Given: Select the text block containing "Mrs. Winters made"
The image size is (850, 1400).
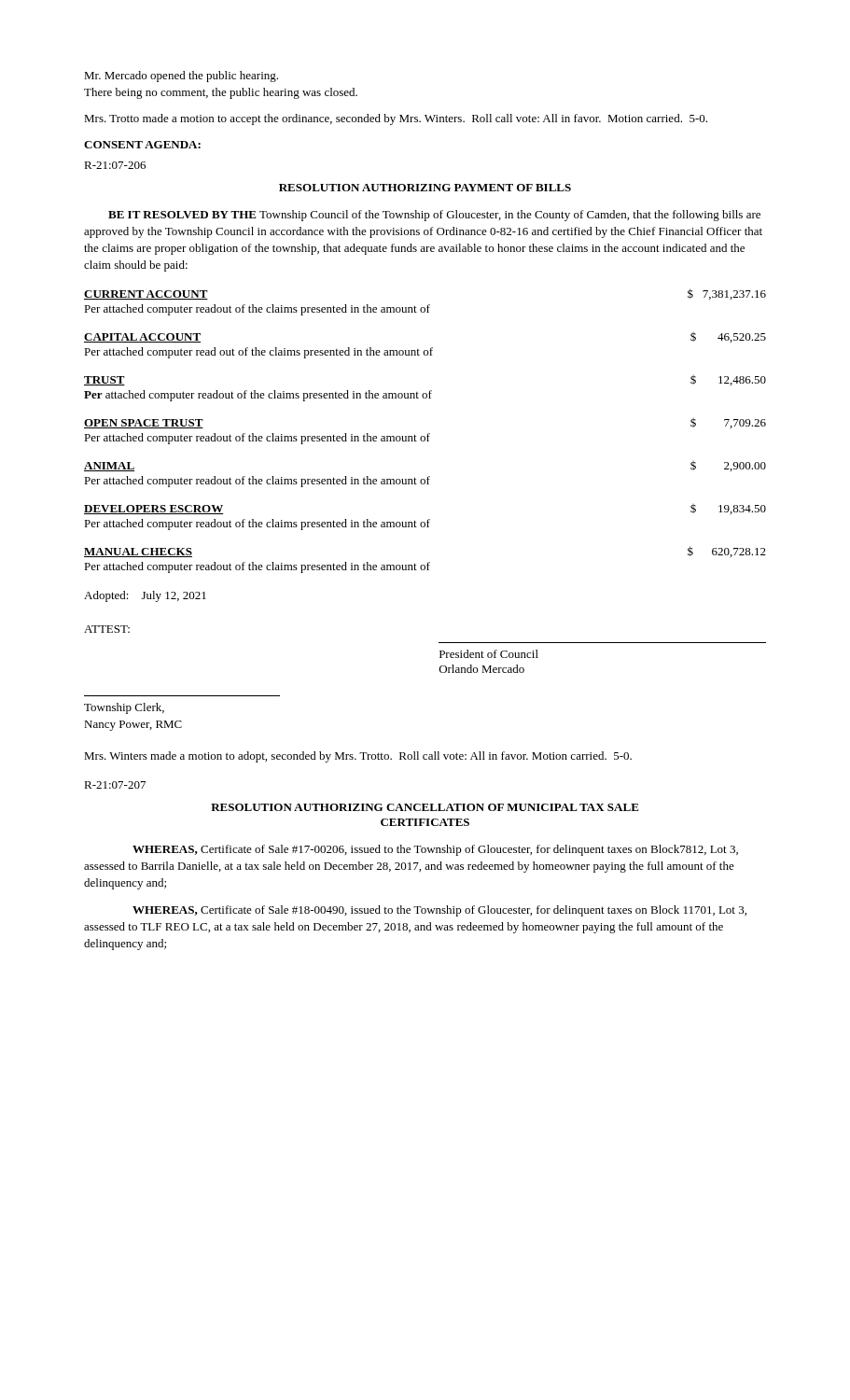Looking at the screenshot, I should (x=358, y=755).
